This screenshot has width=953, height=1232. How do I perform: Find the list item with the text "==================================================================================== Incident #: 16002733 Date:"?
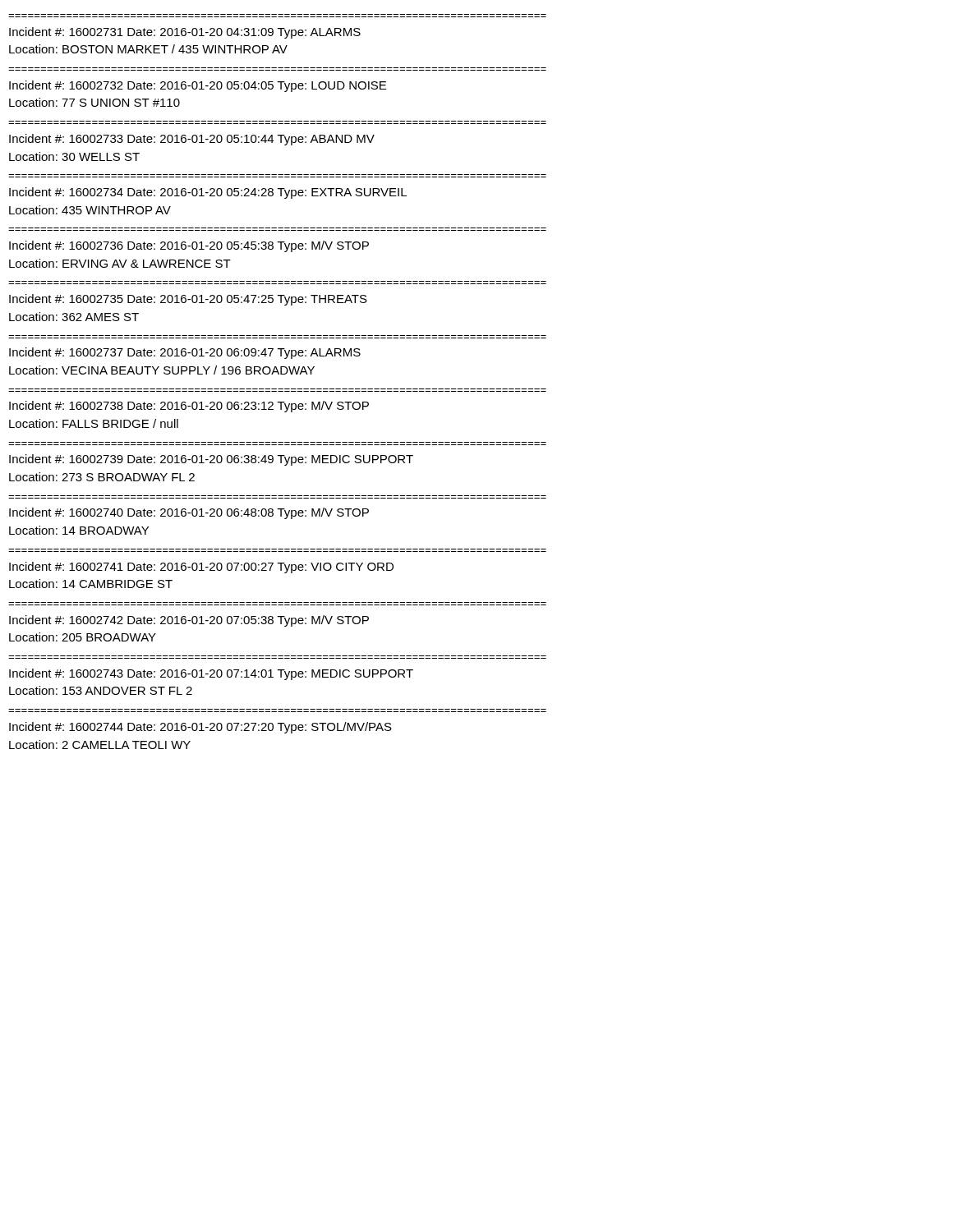click(192, 140)
